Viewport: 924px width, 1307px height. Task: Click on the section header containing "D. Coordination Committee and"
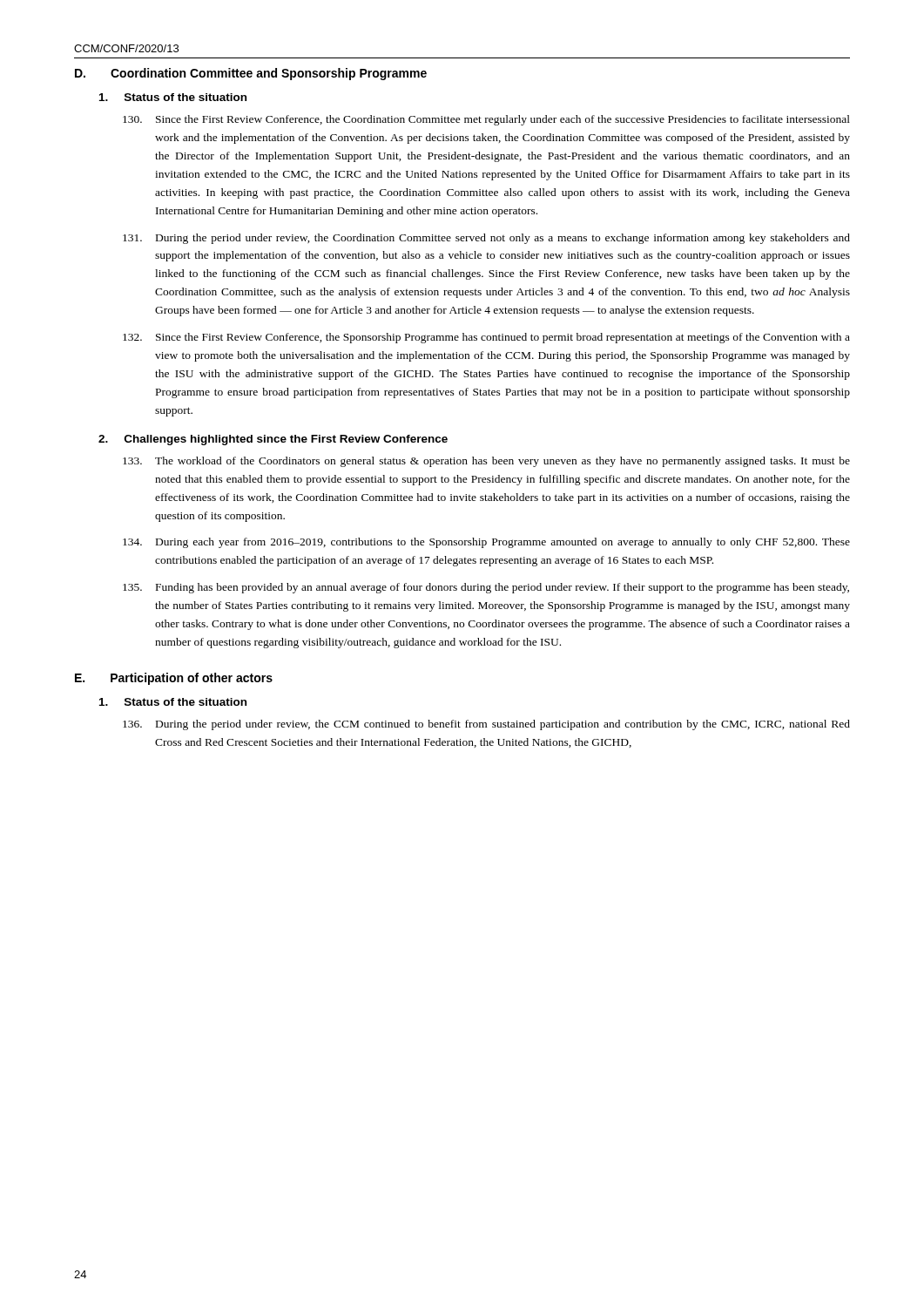point(250,73)
